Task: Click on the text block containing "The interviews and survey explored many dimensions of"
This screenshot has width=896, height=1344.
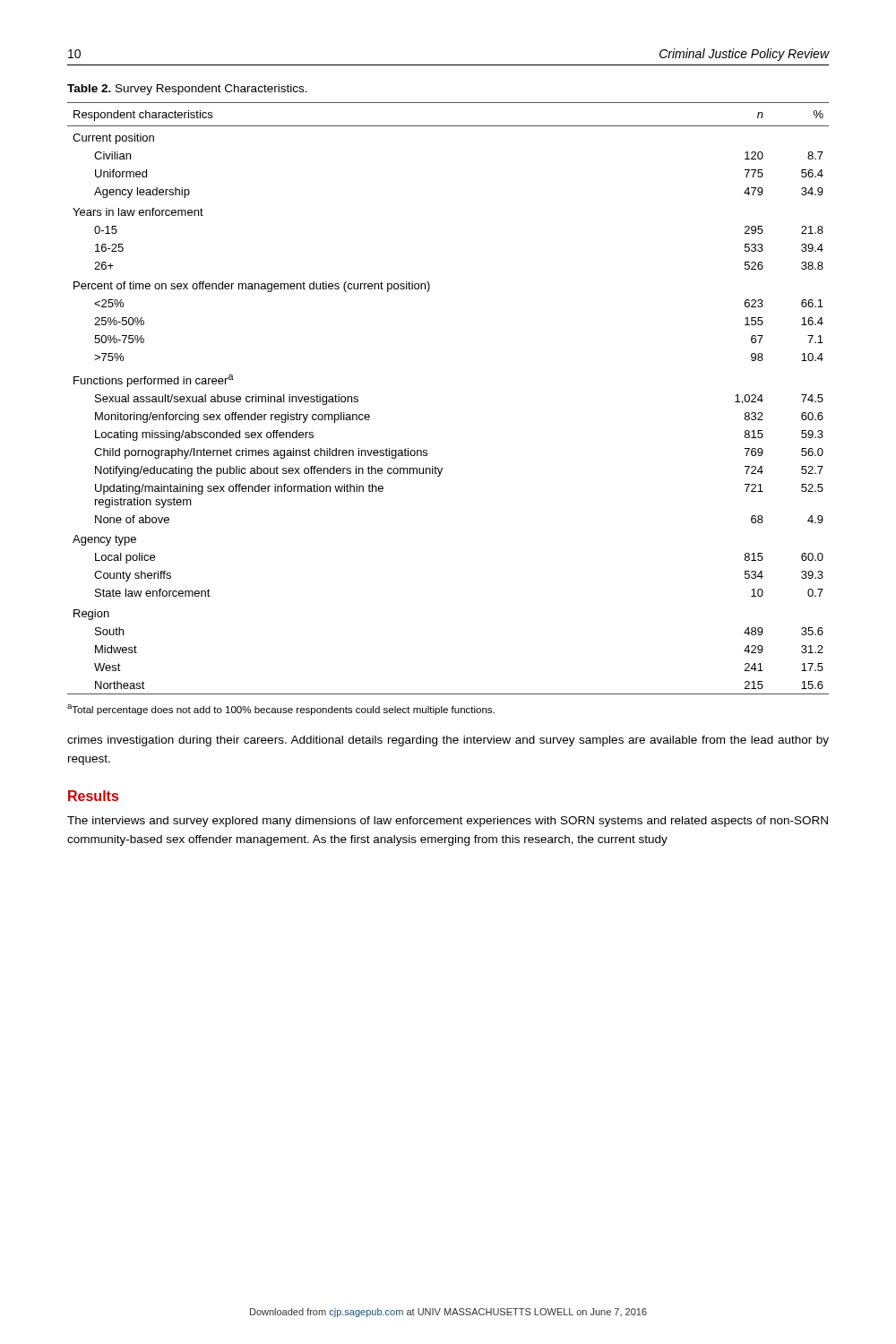Action: (448, 830)
